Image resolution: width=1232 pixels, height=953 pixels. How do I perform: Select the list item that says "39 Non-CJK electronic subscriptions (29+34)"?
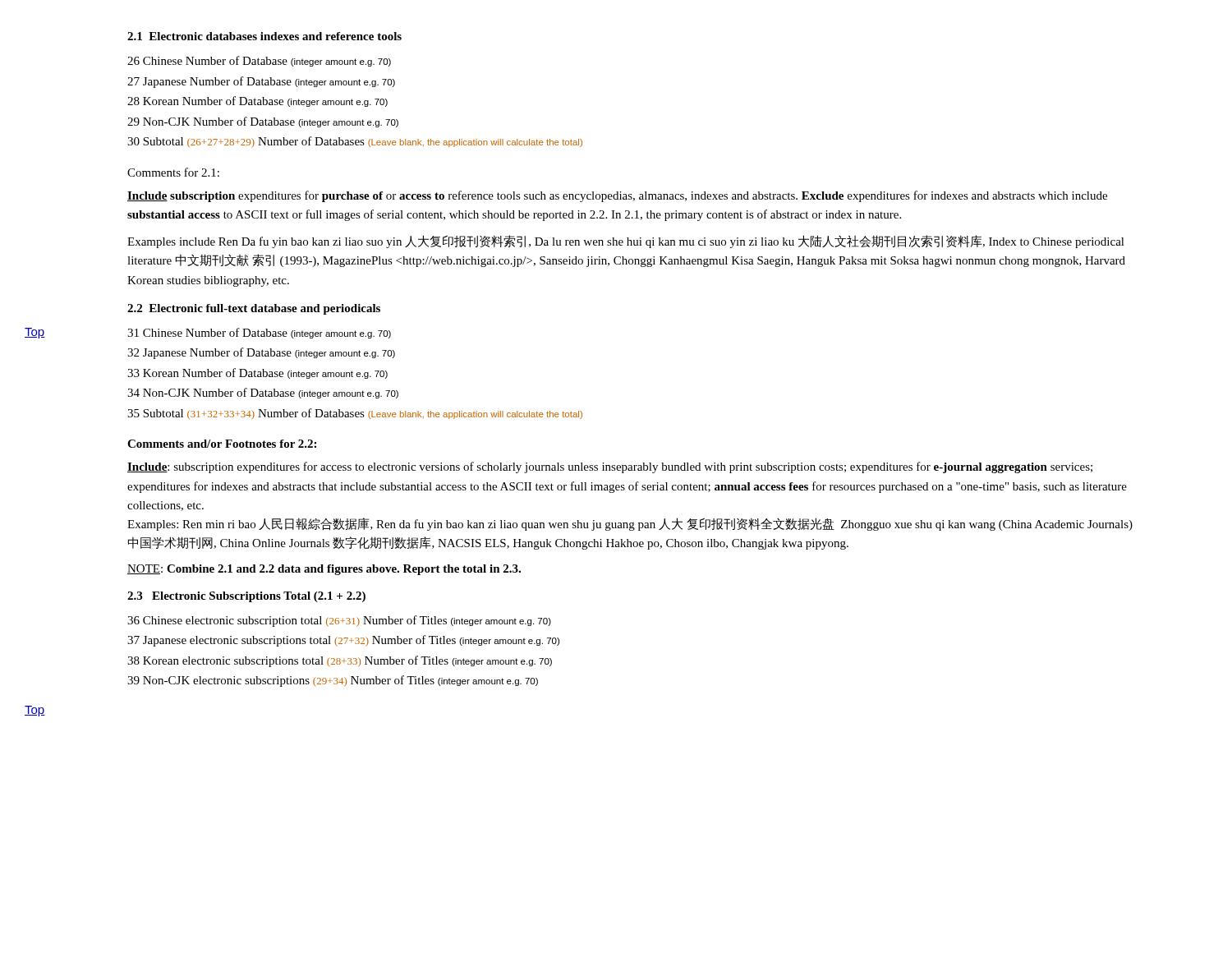[333, 680]
